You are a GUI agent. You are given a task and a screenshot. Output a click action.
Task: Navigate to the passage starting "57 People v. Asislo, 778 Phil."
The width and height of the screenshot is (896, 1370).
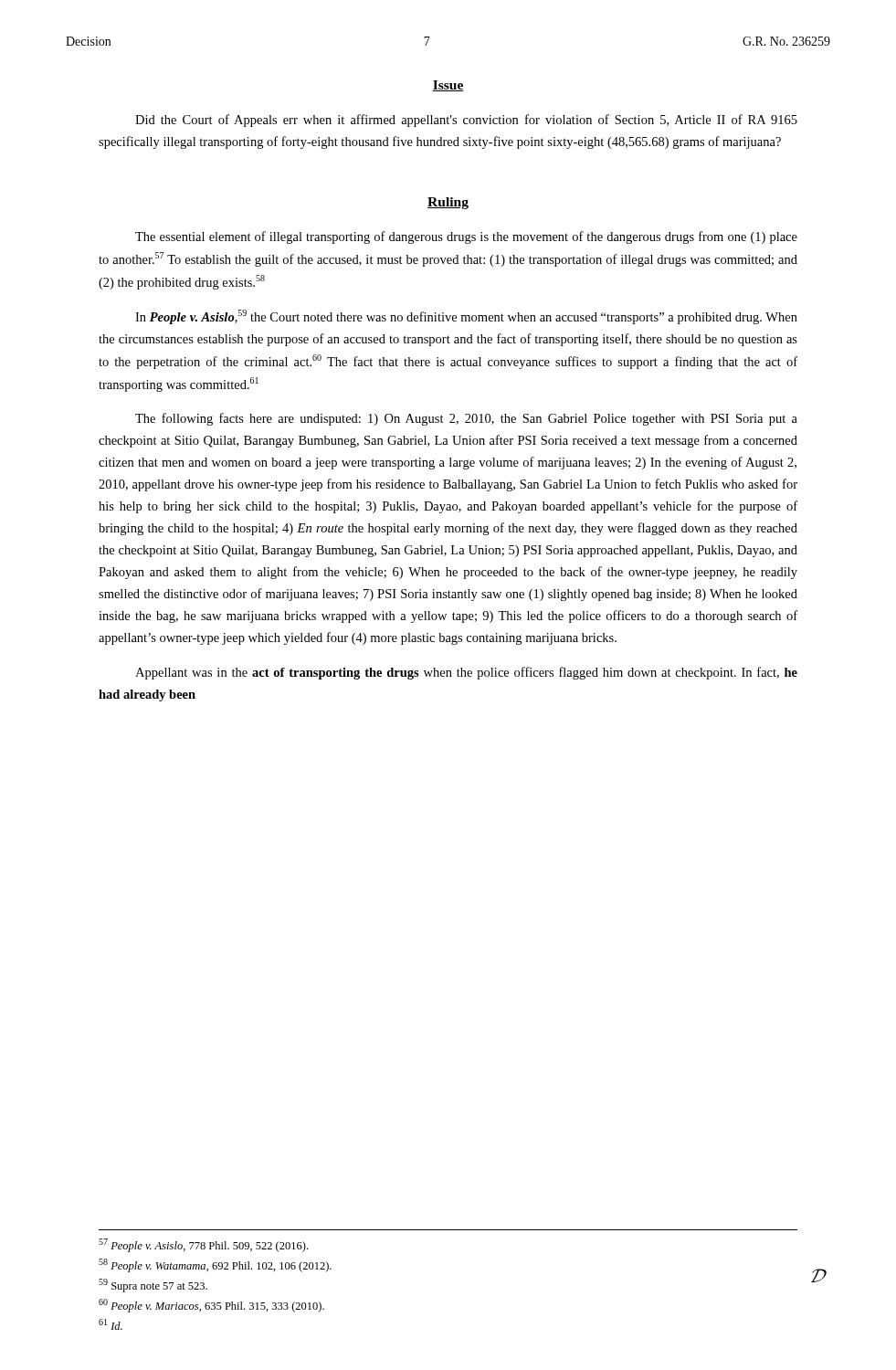coord(203,1245)
